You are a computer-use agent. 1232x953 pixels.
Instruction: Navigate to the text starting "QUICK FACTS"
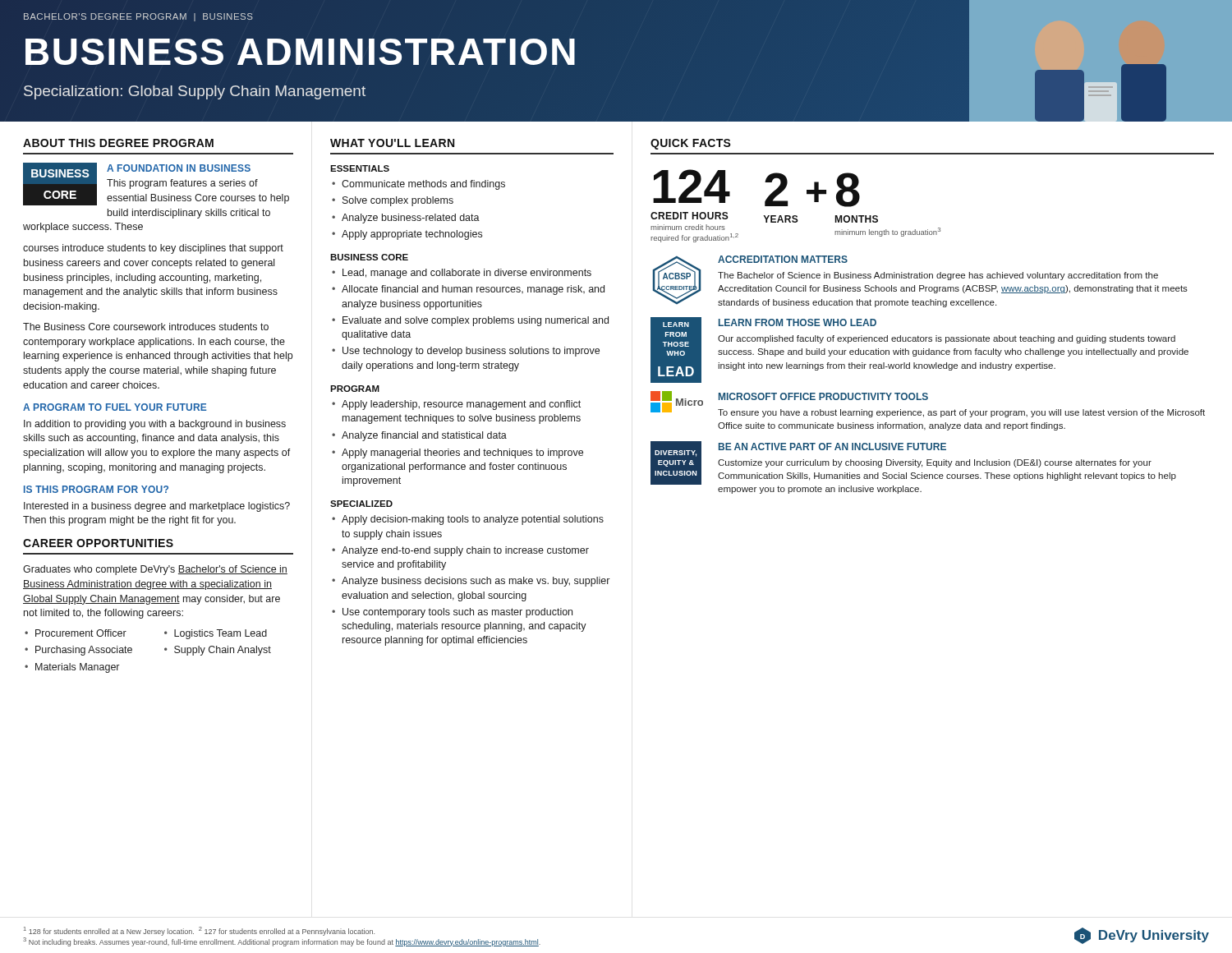pyautogui.click(x=691, y=143)
